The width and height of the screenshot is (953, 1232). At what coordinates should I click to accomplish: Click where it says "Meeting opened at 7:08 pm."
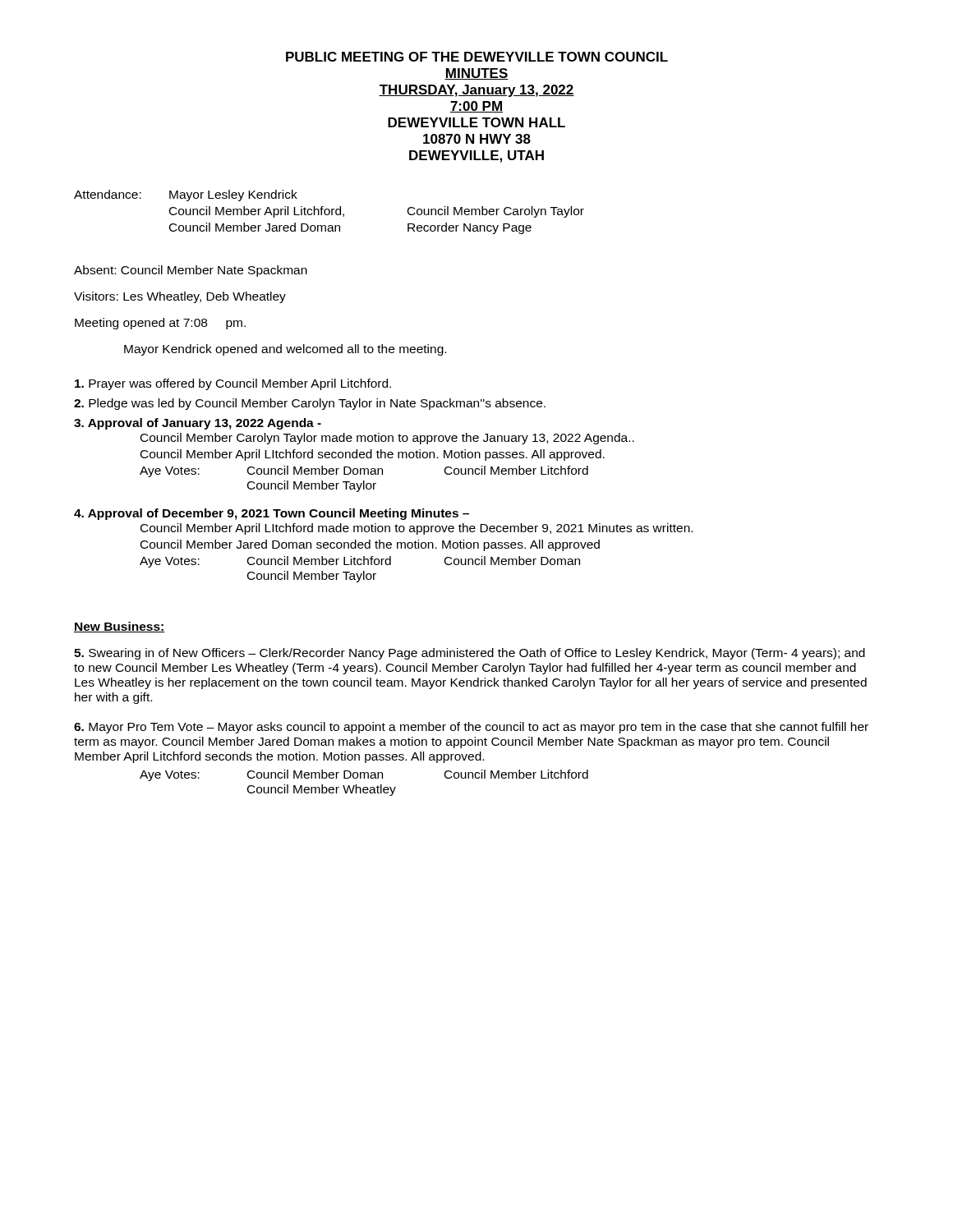(160, 322)
